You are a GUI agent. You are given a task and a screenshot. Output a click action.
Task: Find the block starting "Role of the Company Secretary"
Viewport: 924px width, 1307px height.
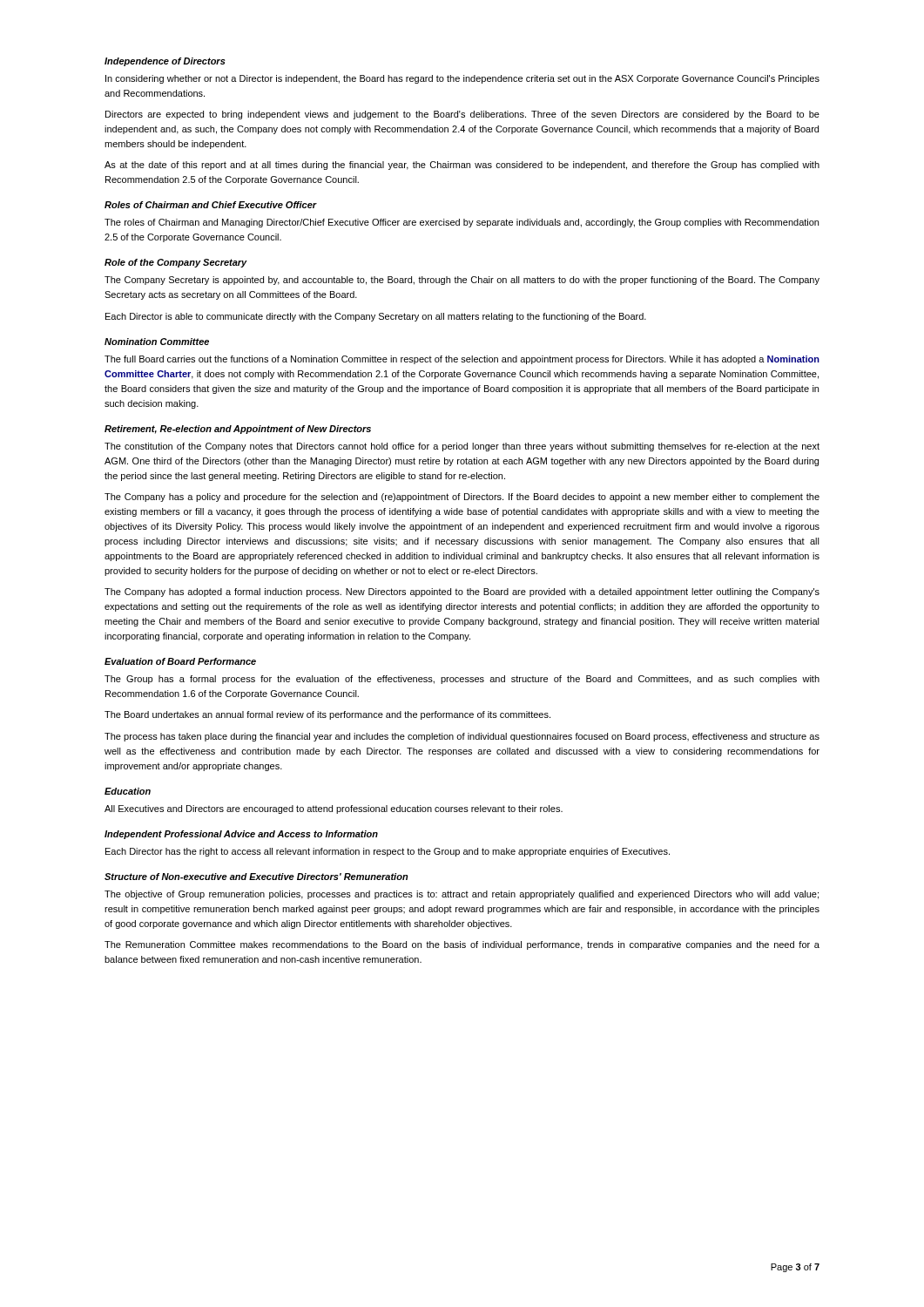(176, 263)
